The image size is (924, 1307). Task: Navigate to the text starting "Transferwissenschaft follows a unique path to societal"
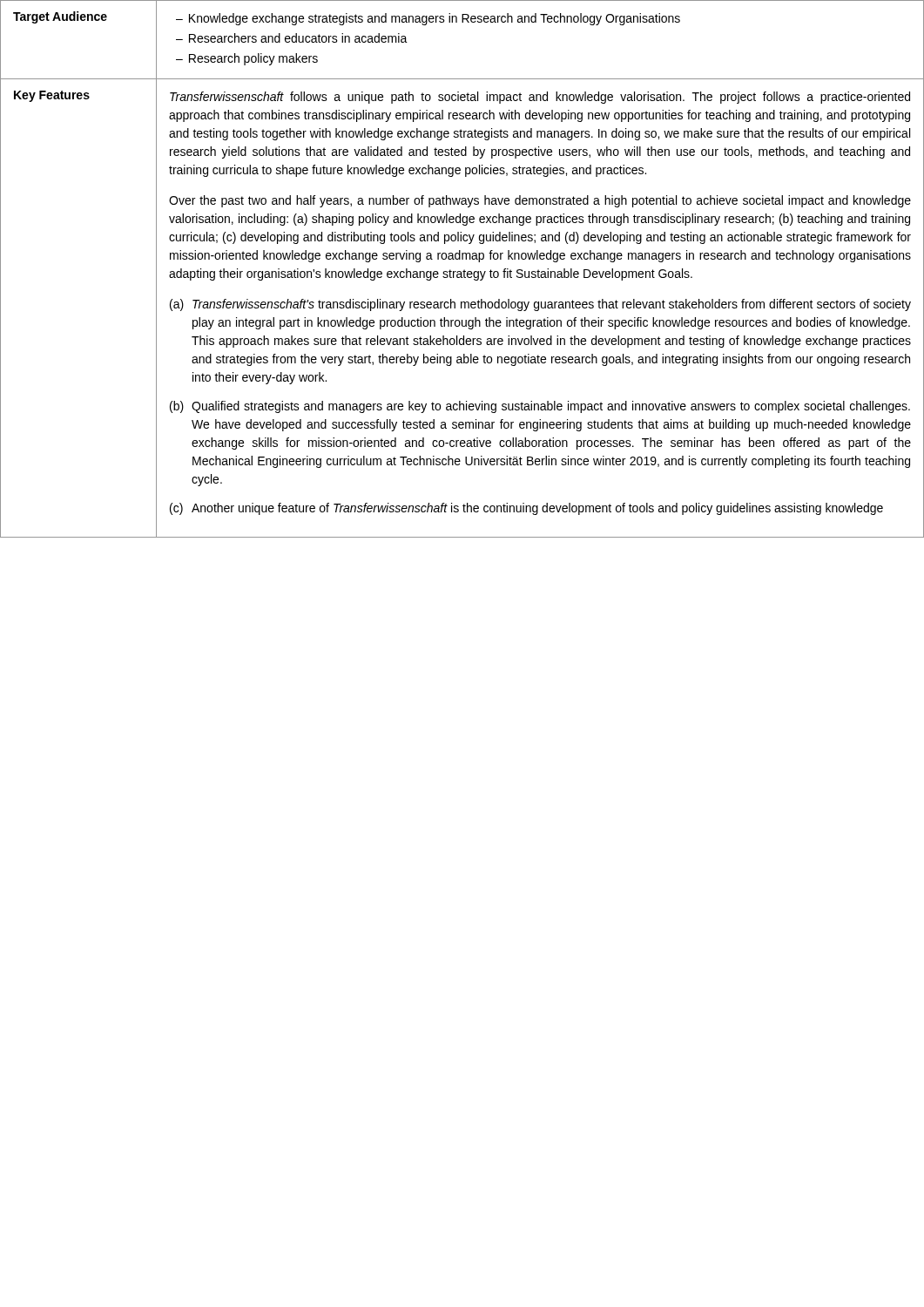[540, 303]
